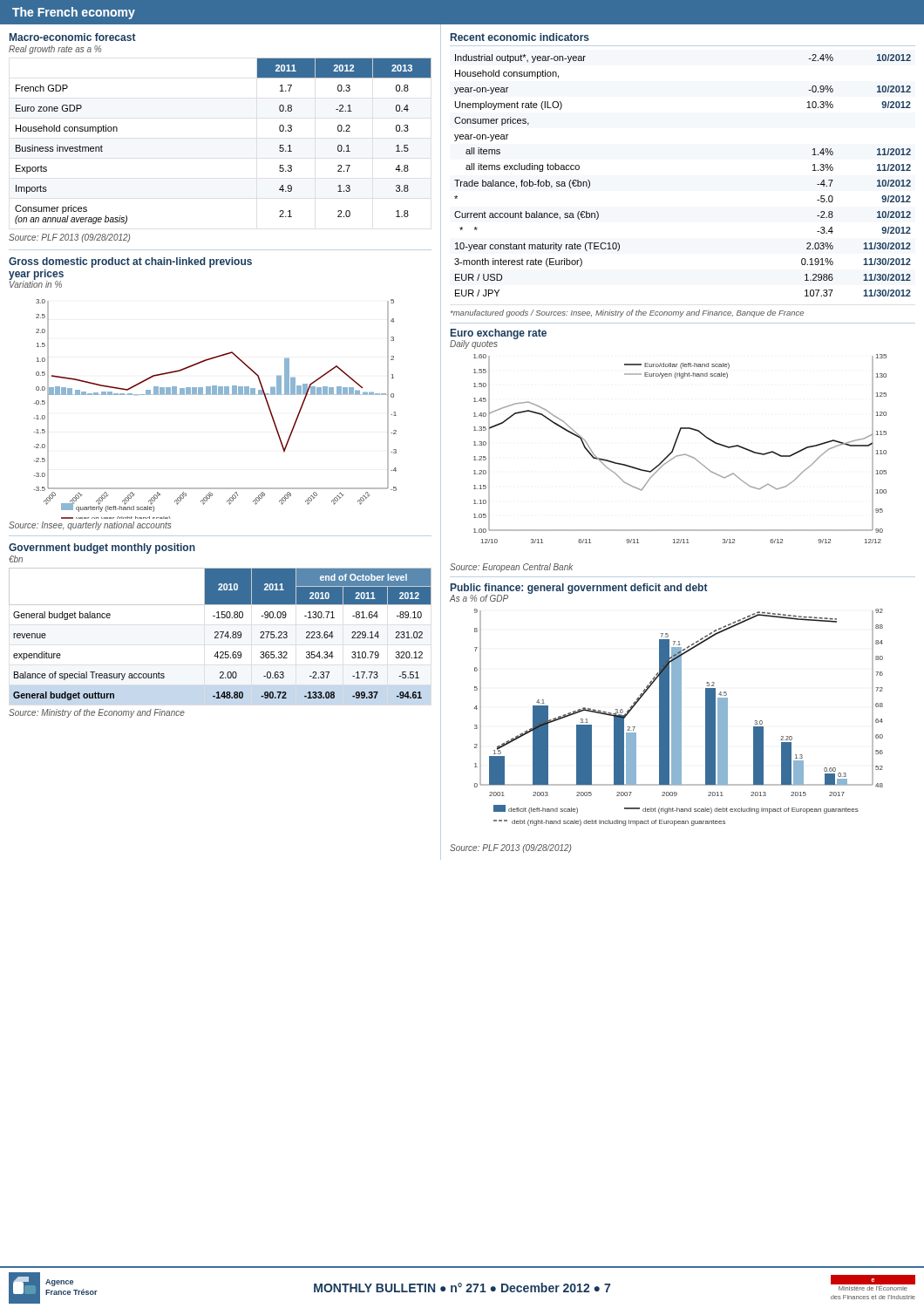Image resolution: width=924 pixels, height=1308 pixels.
Task: Find the passage starting "Daily quotes"
Action: [474, 344]
